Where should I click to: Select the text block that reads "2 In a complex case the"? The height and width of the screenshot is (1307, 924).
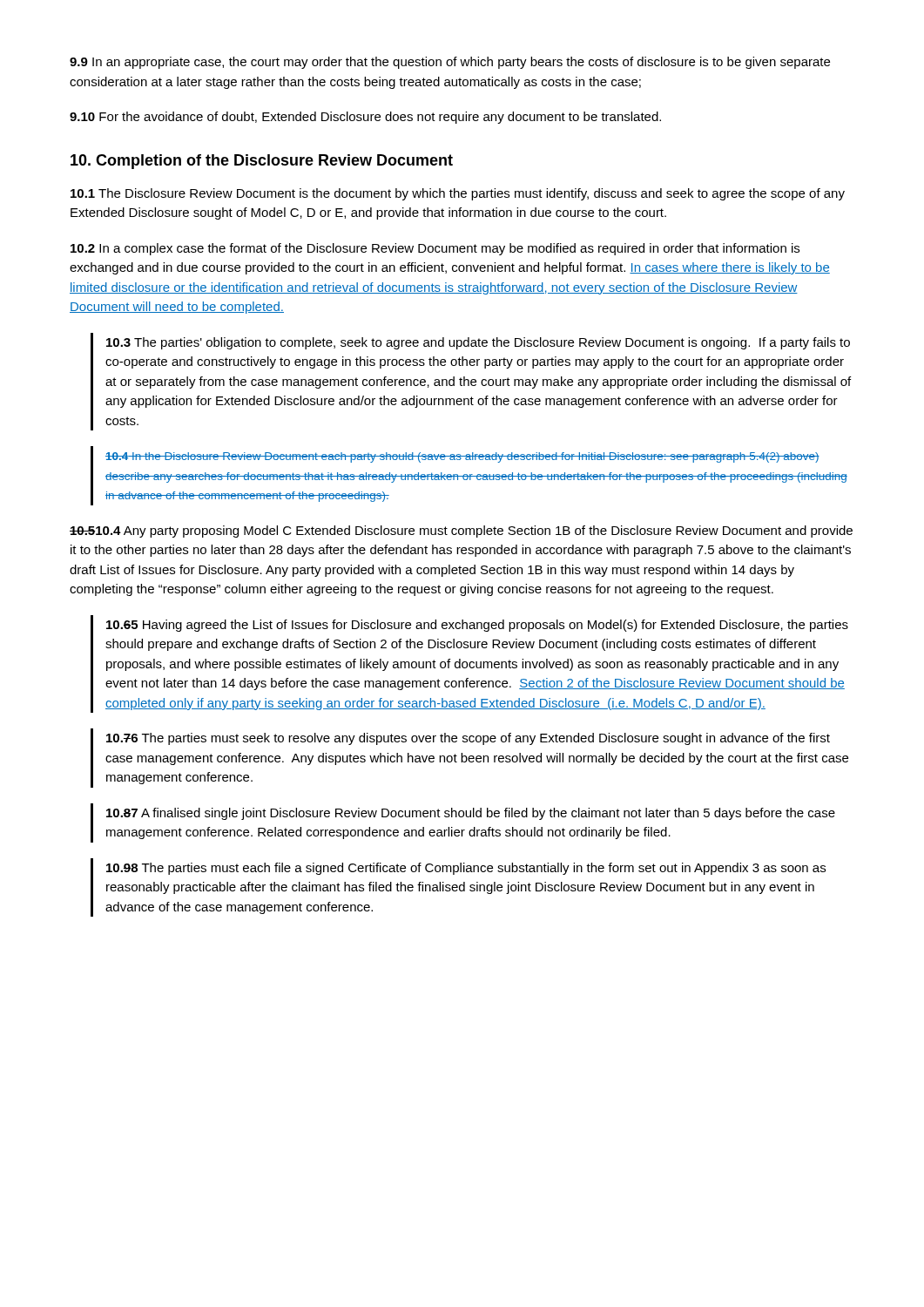click(450, 277)
